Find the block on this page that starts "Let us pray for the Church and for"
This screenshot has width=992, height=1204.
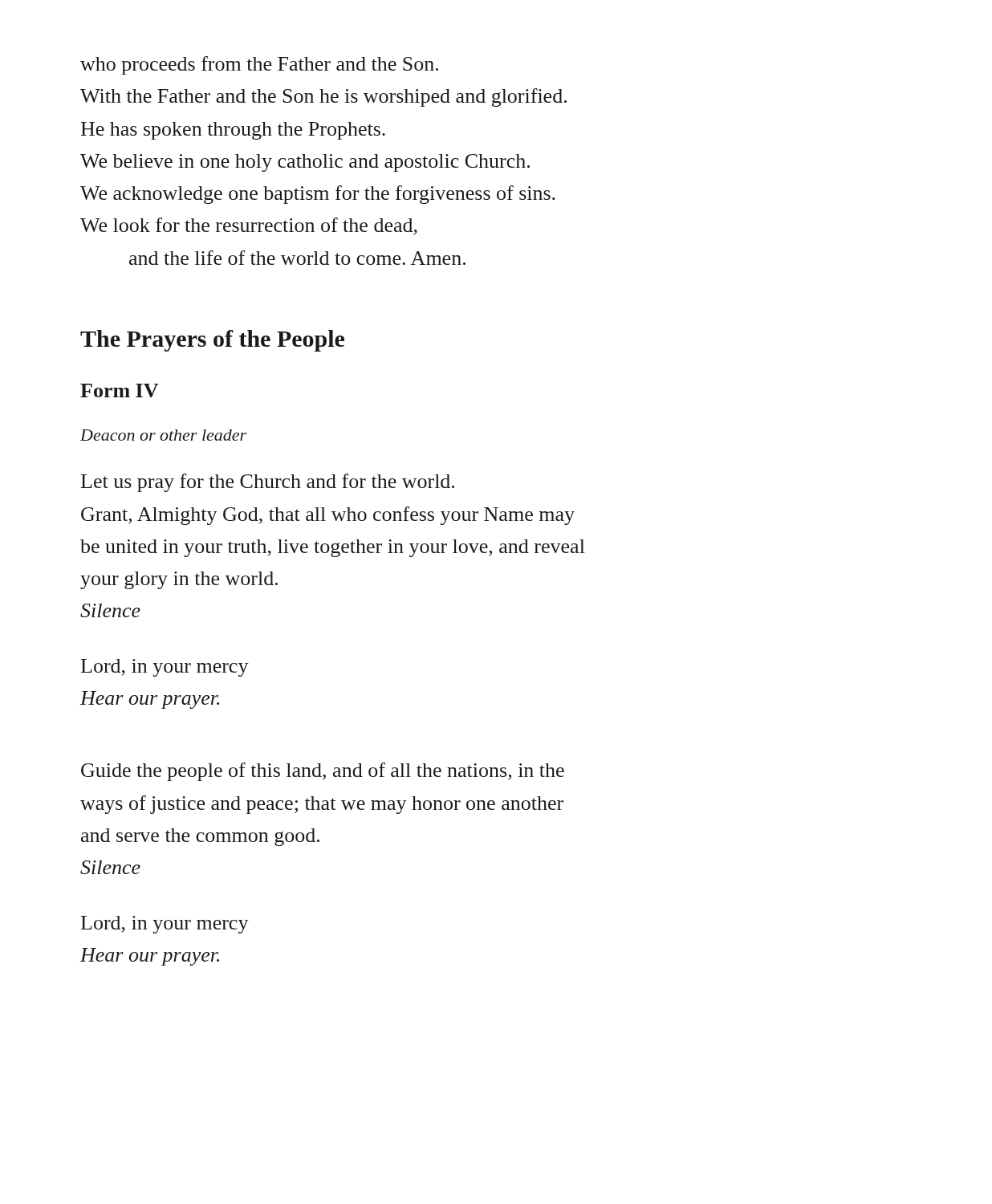click(x=333, y=546)
